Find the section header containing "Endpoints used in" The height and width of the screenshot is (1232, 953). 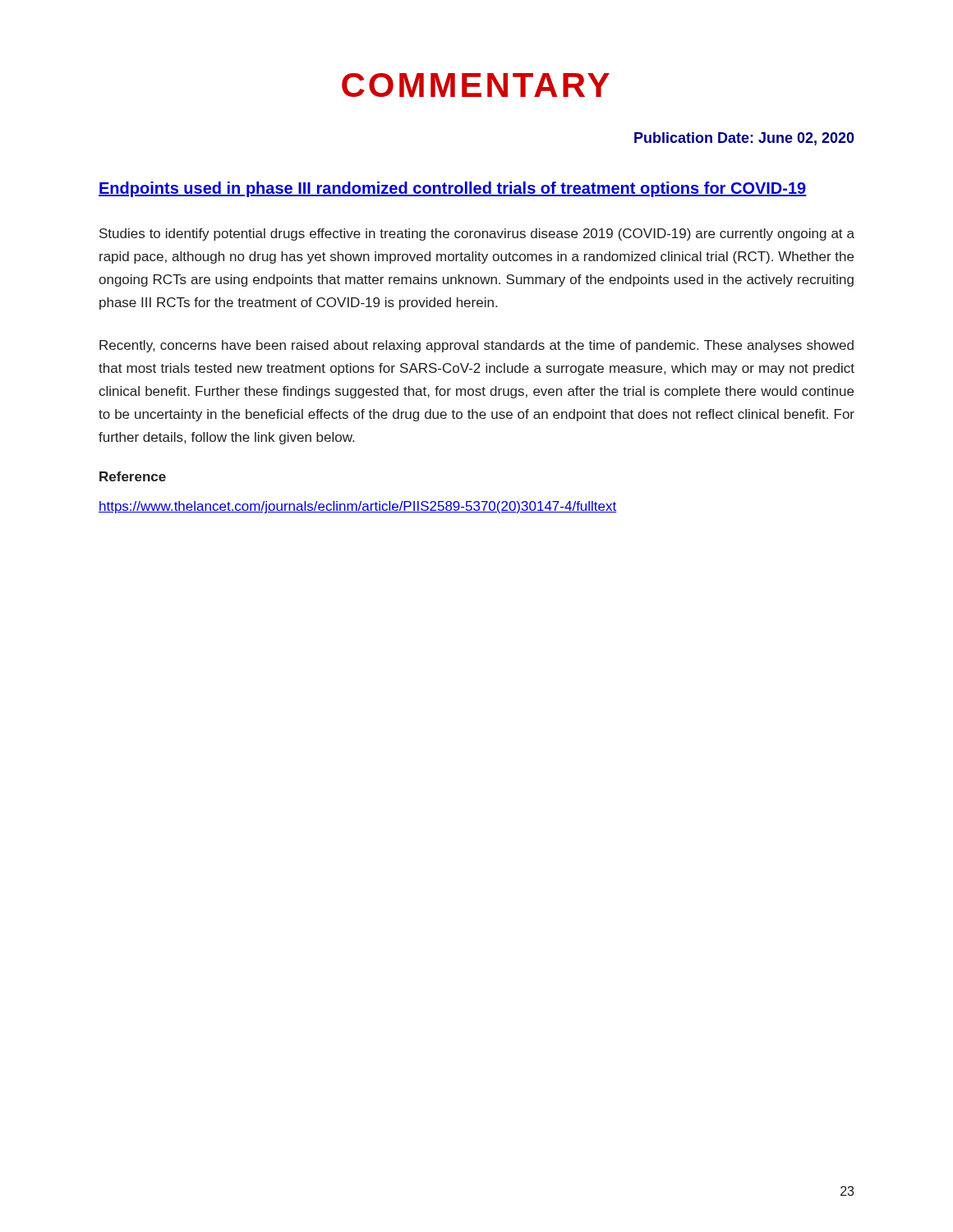click(452, 188)
